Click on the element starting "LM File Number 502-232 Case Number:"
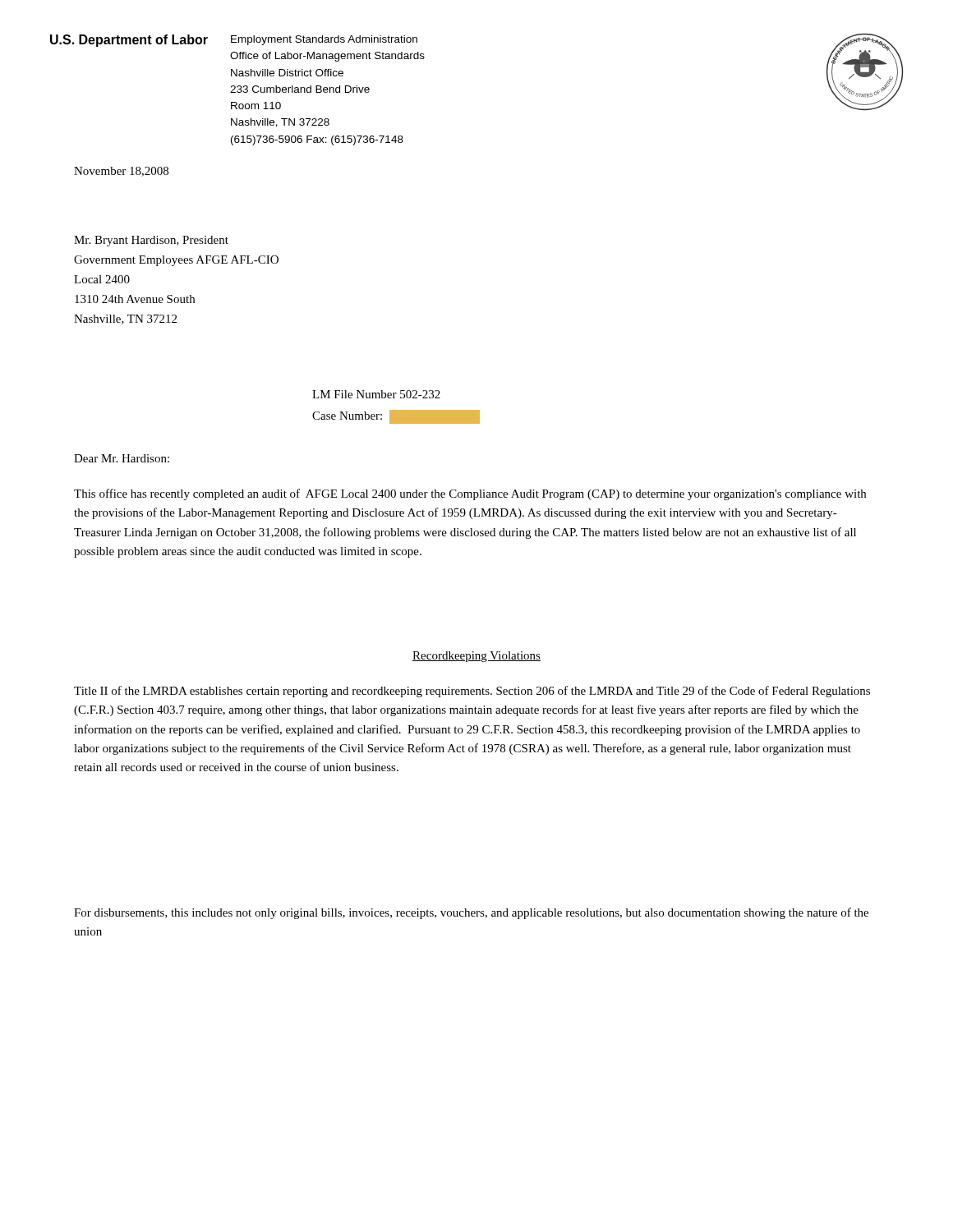The height and width of the screenshot is (1232, 953). 396,406
